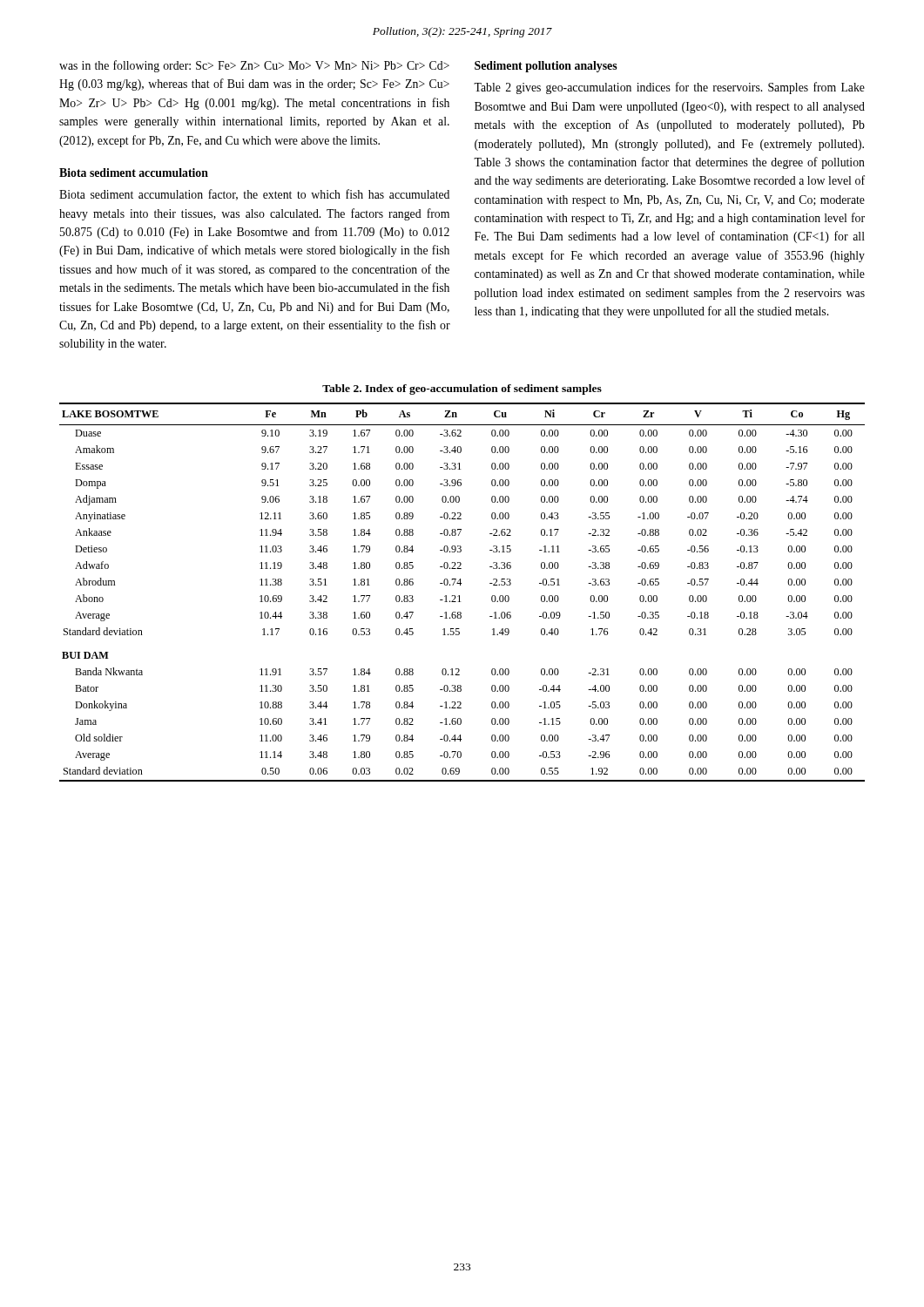Find "Sediment pollution analyses" on this page
This screenshot has width=924, height=1307.
pos(546,66)
